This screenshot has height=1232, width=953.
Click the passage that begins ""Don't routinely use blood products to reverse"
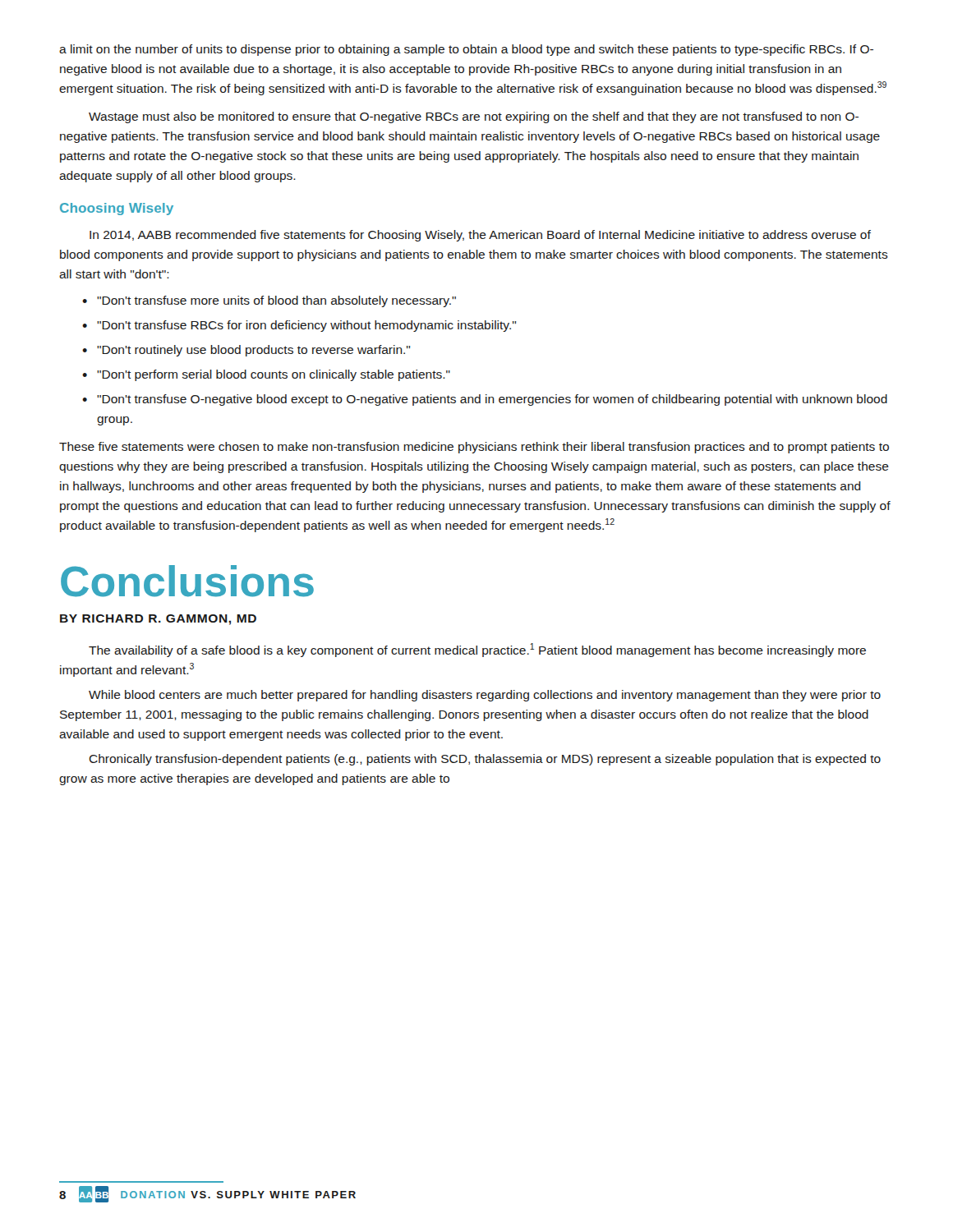click(246, 351)
